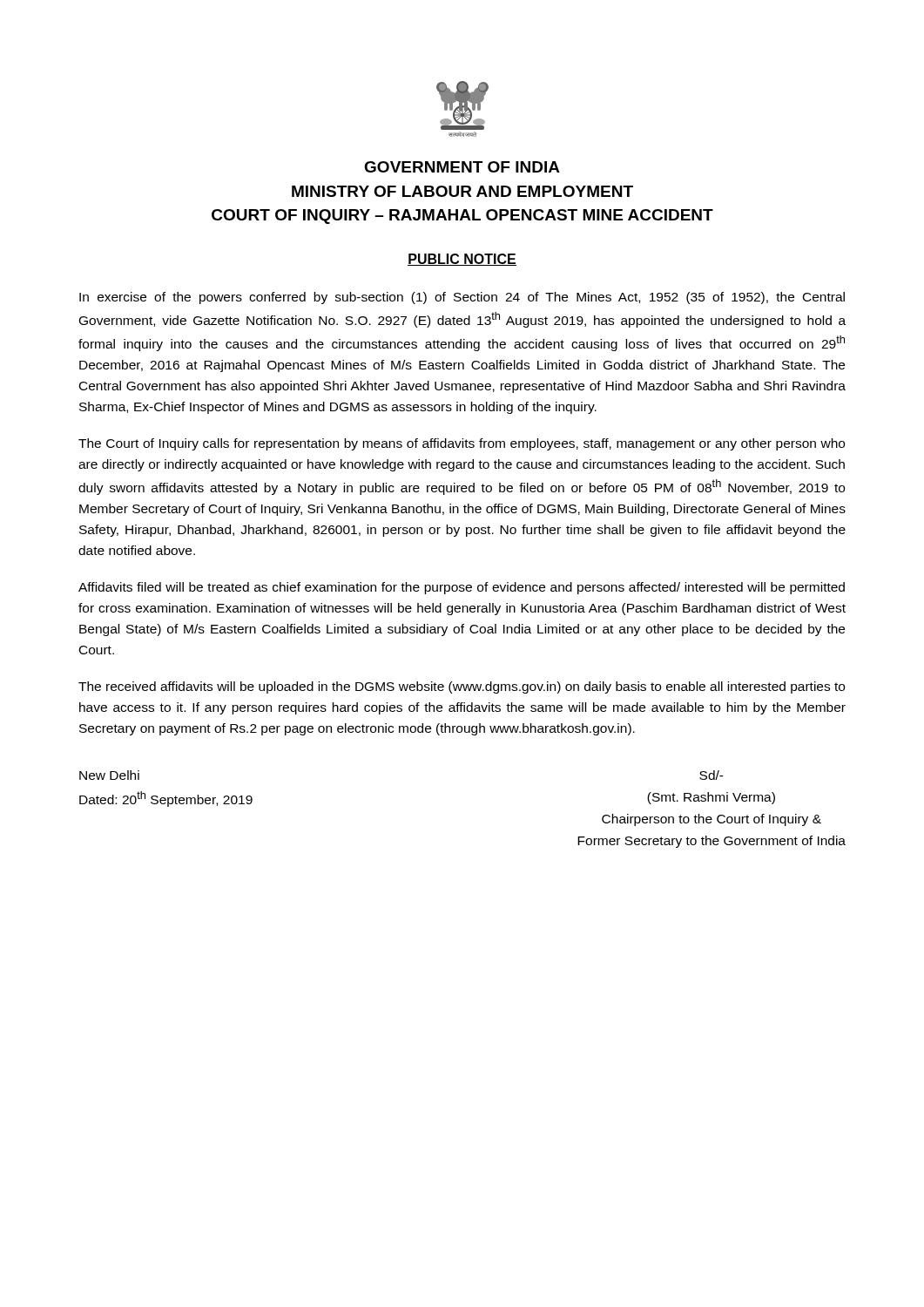The height and width of the screenshot is (1307, 924).
Task: Where is the passage that starts "Sd/- (Smt. Rashmi Verma) Chairperson to the Court"?
Action: tap(711, 808)
